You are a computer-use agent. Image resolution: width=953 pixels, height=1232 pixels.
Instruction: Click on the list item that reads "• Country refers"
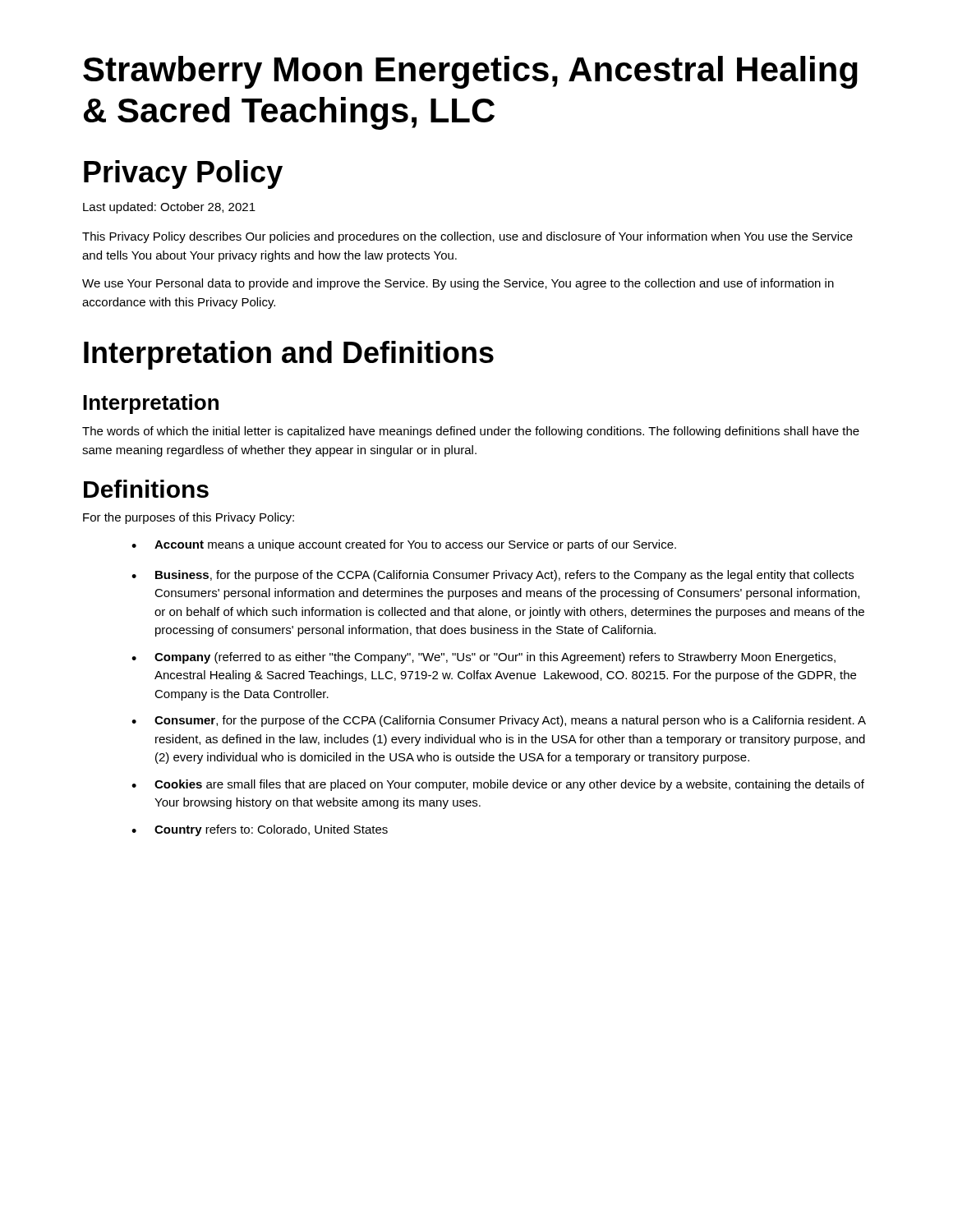click(260, 830)
